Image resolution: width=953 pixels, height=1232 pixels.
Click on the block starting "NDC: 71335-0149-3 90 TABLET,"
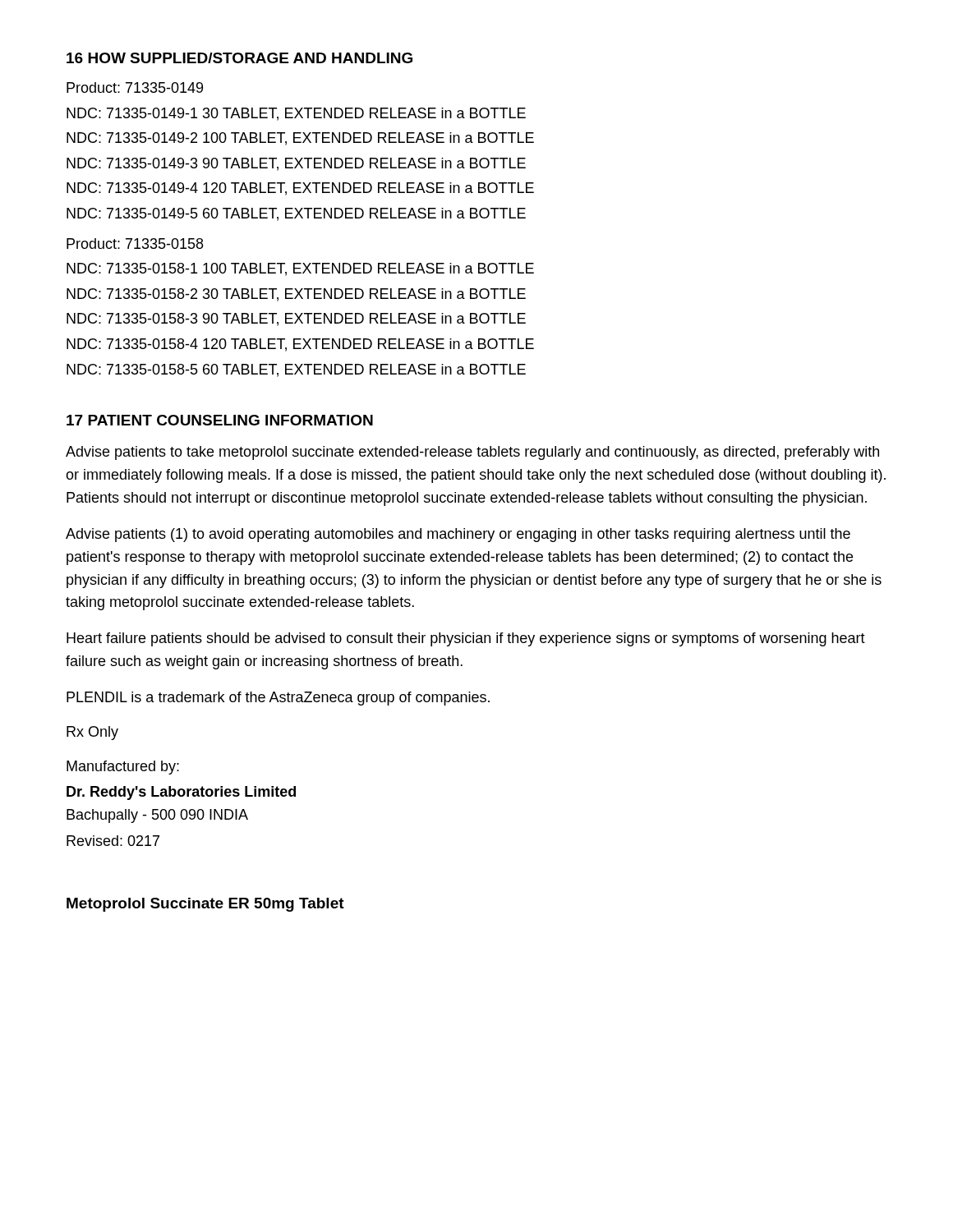296,163
